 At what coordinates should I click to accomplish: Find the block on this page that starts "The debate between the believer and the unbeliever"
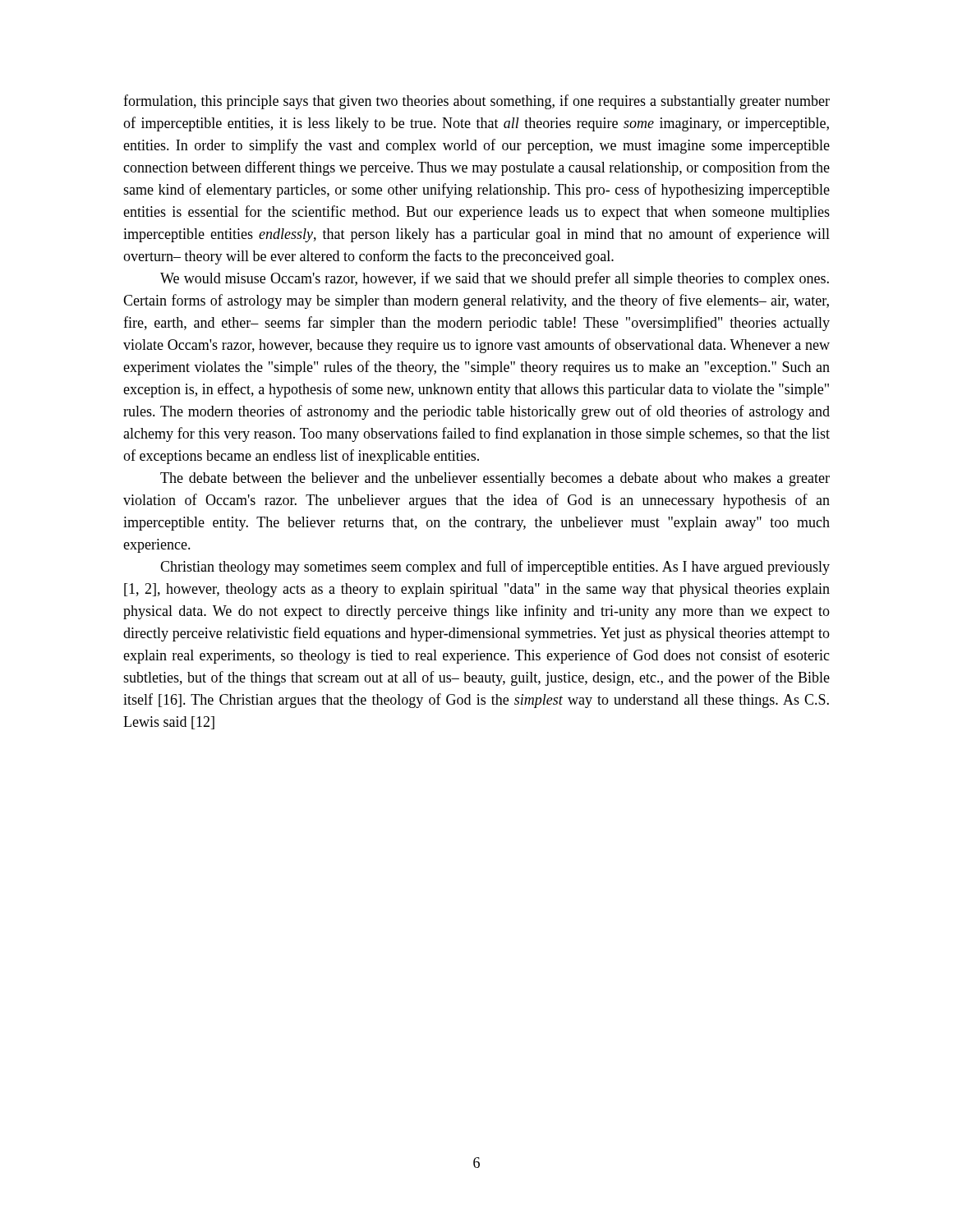tap(476, 512)
